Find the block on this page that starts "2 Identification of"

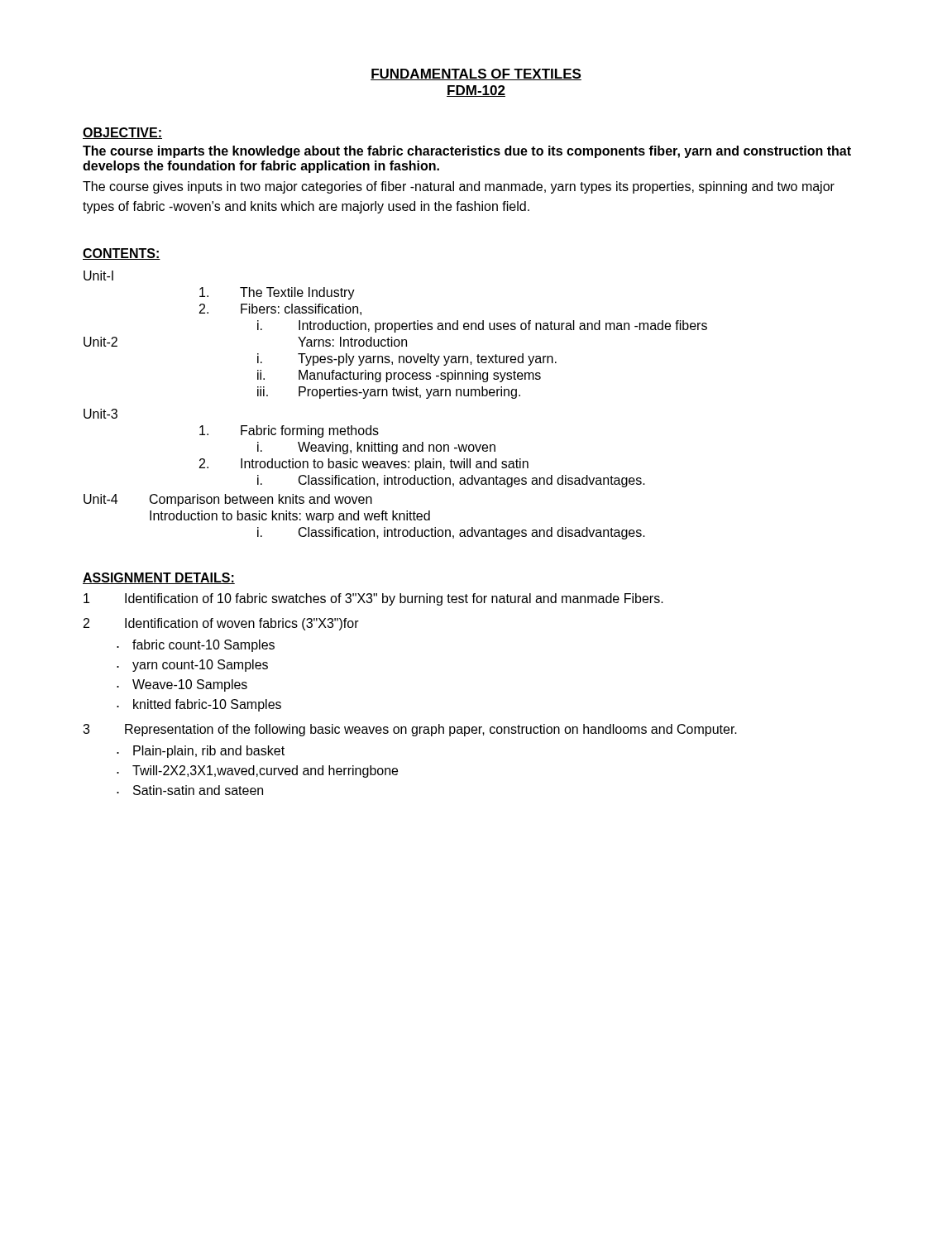[x=221, y=624]
